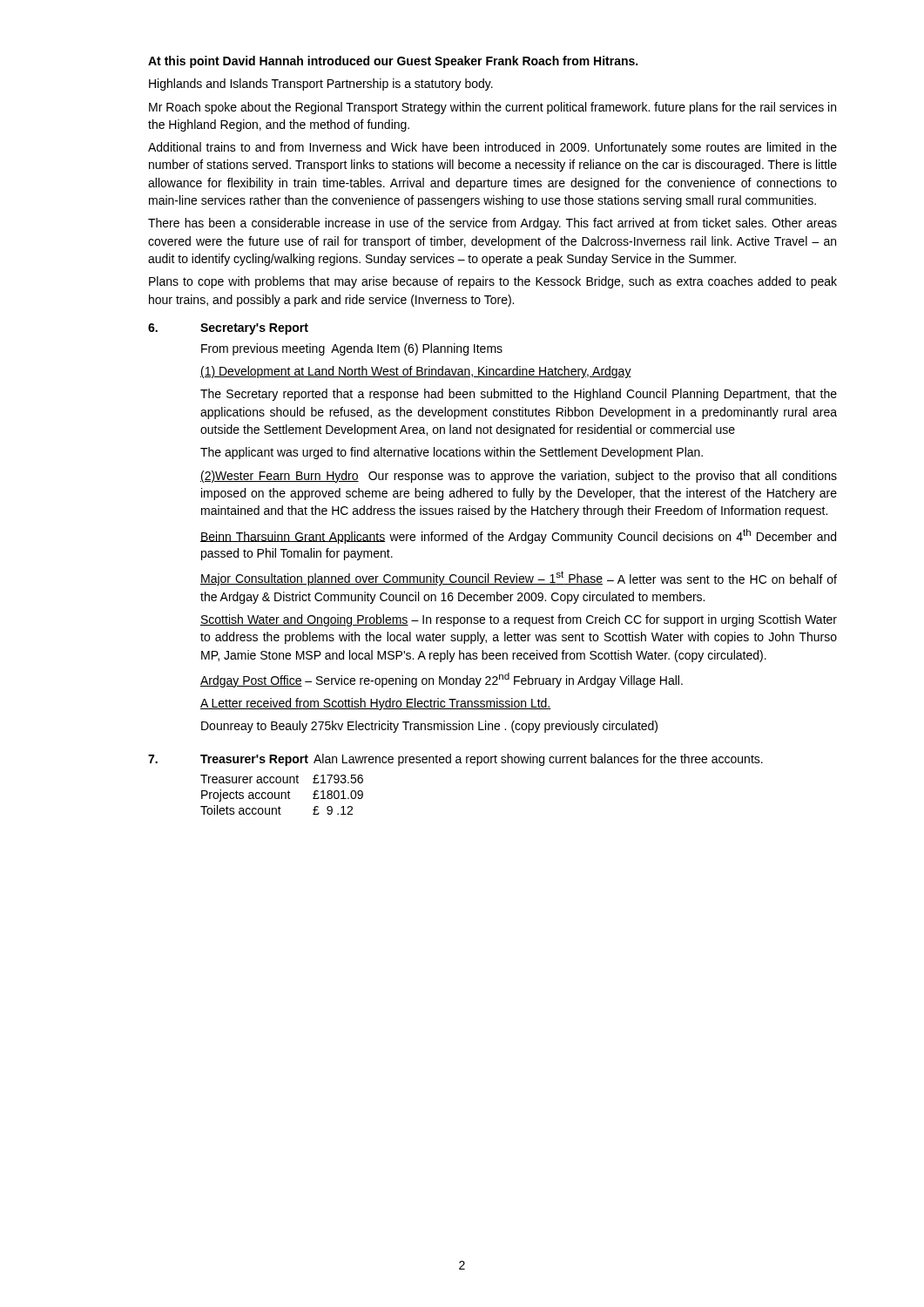Locate the block of text that opens with "Major Consultation planned over"
This screenshot has width=924, height=1307.
coord(519,587)
